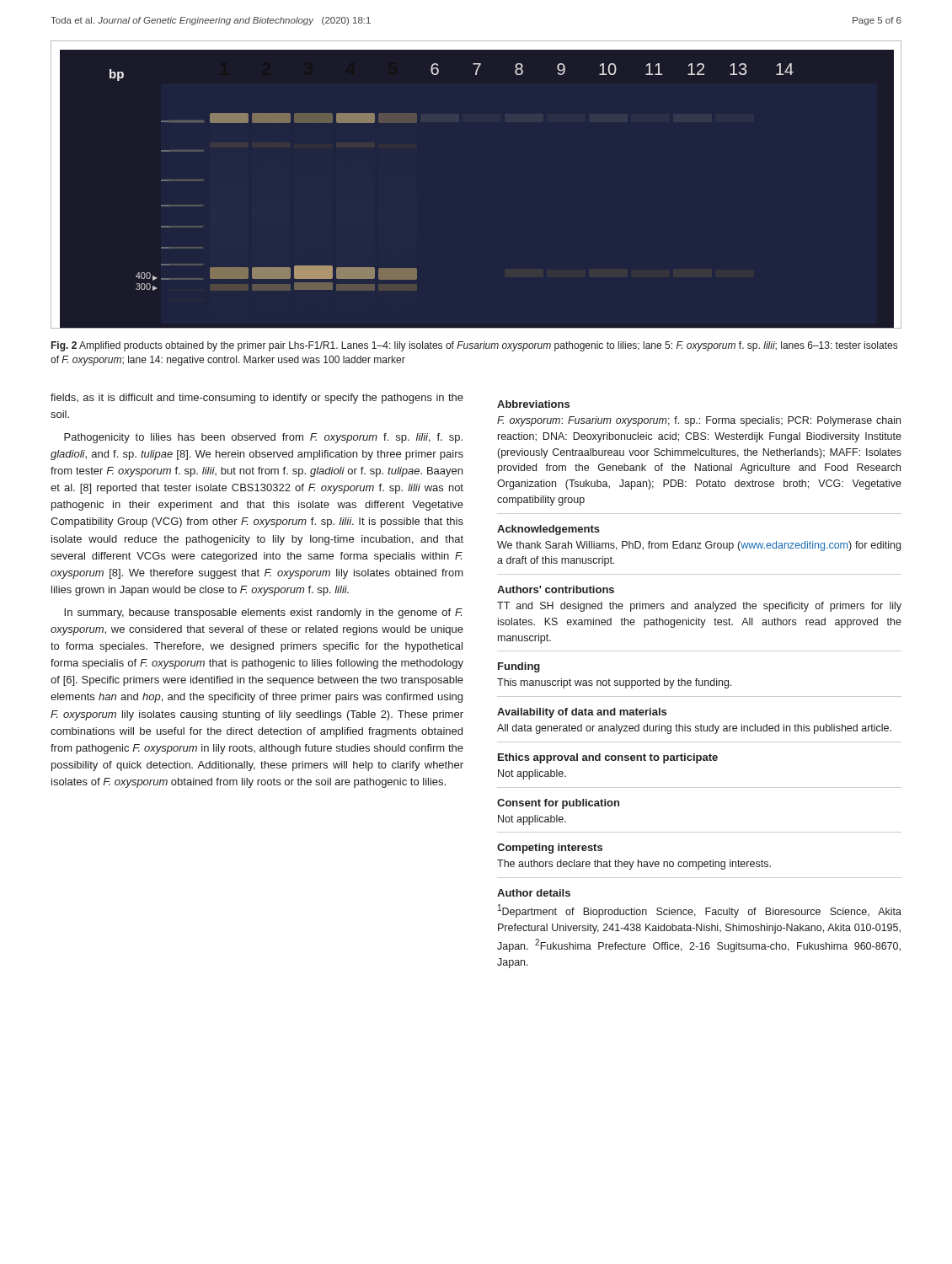952x1264 pixels.
Task: Click on the text starting "Consent for publication"
Action: [x=558, y=802]
